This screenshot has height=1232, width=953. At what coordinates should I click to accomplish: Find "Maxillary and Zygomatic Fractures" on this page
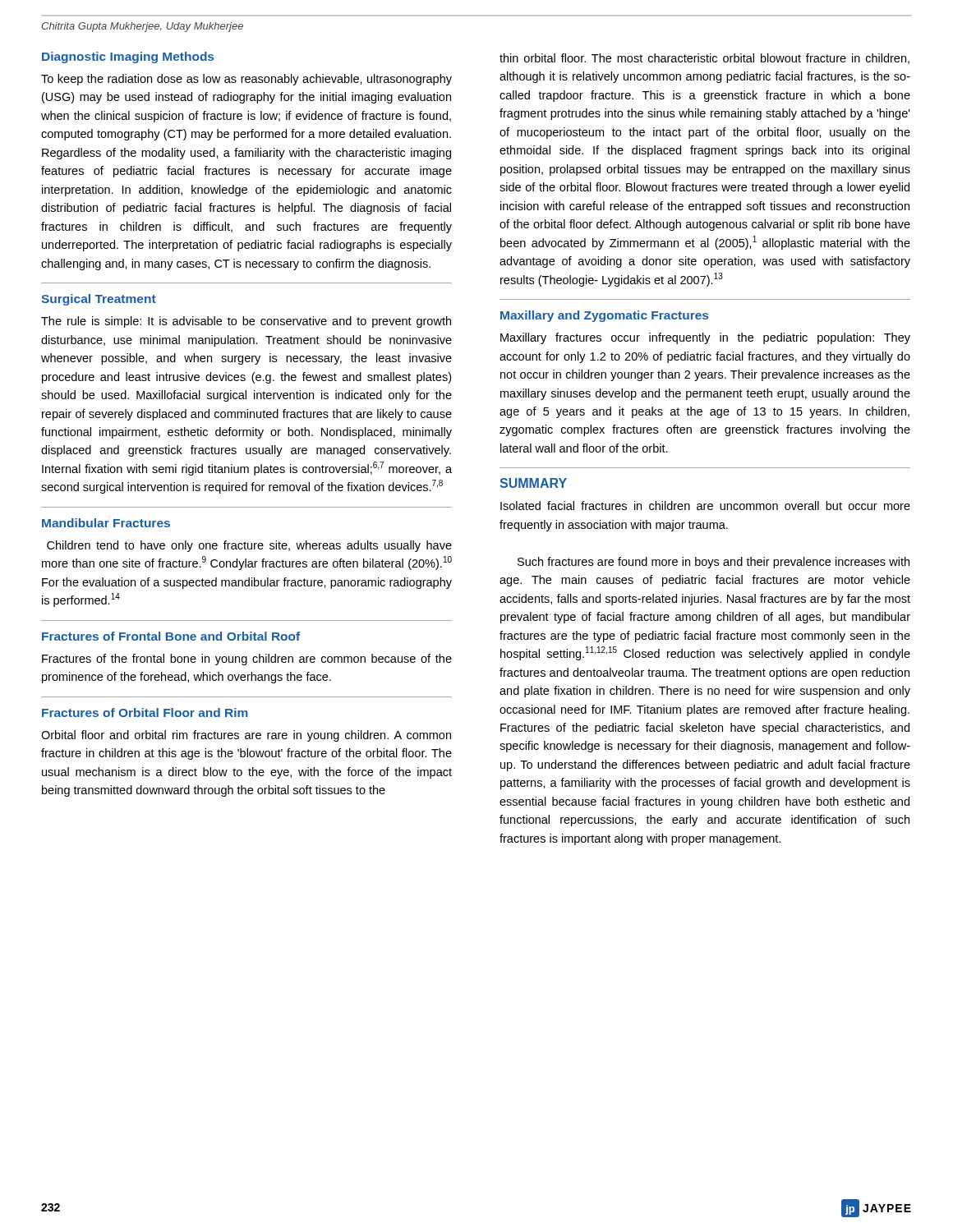click(x=604, y=315)
